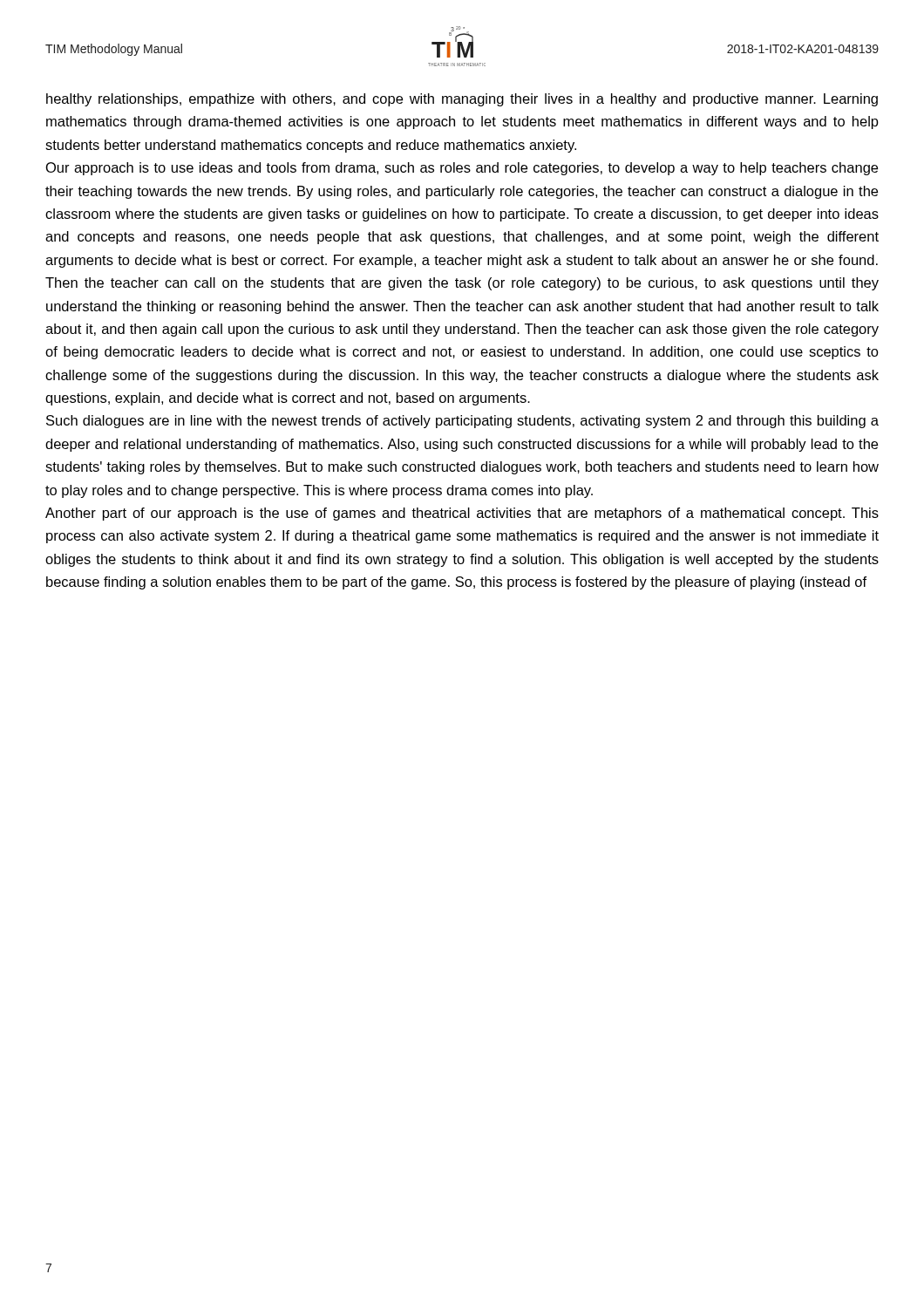Click on the passage starting "Our approach is to use"
This screenshot has width=924, height=1308.
(x=462, y=283)
